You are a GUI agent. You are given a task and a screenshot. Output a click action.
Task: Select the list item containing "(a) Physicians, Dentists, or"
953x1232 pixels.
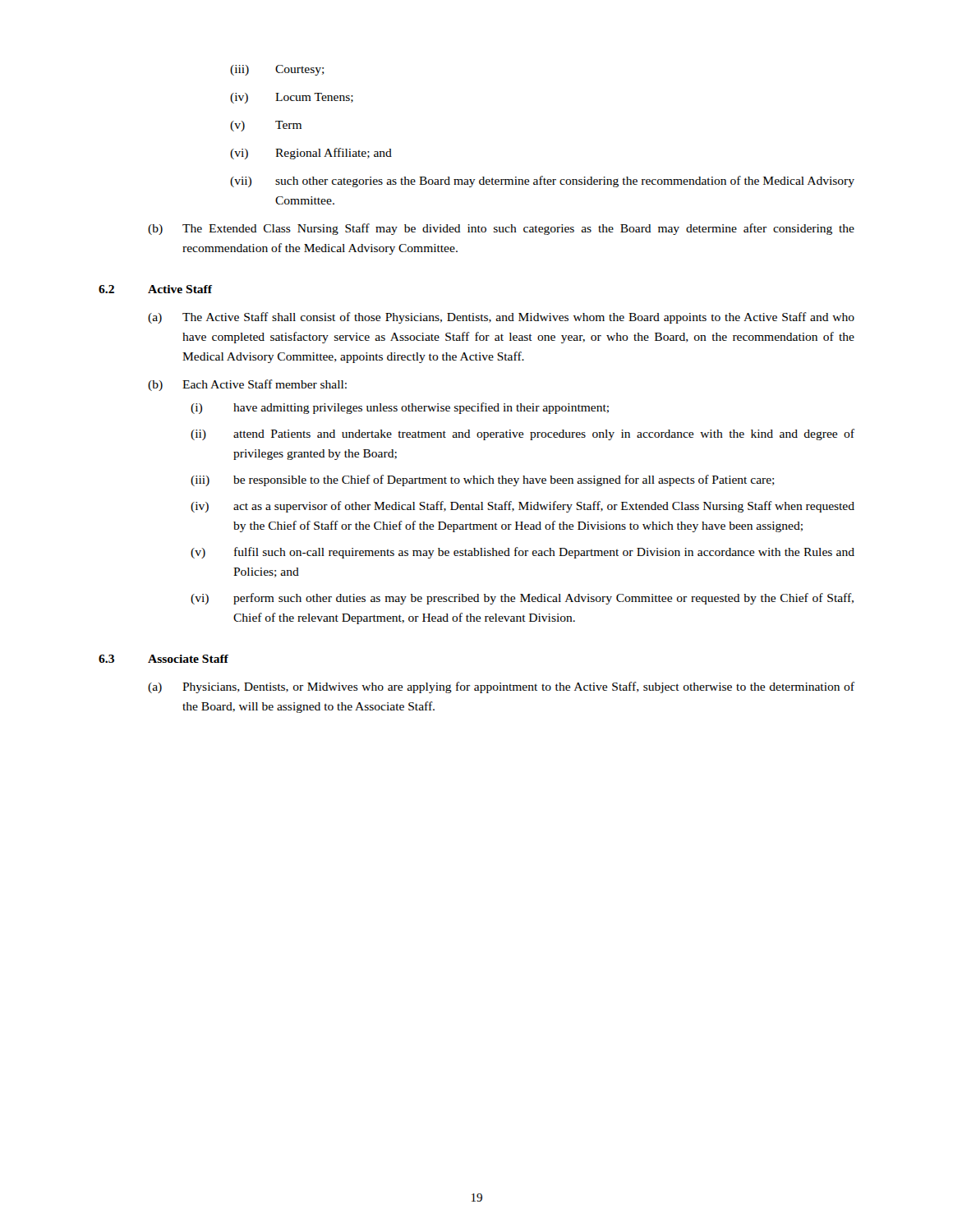point(501,697)
